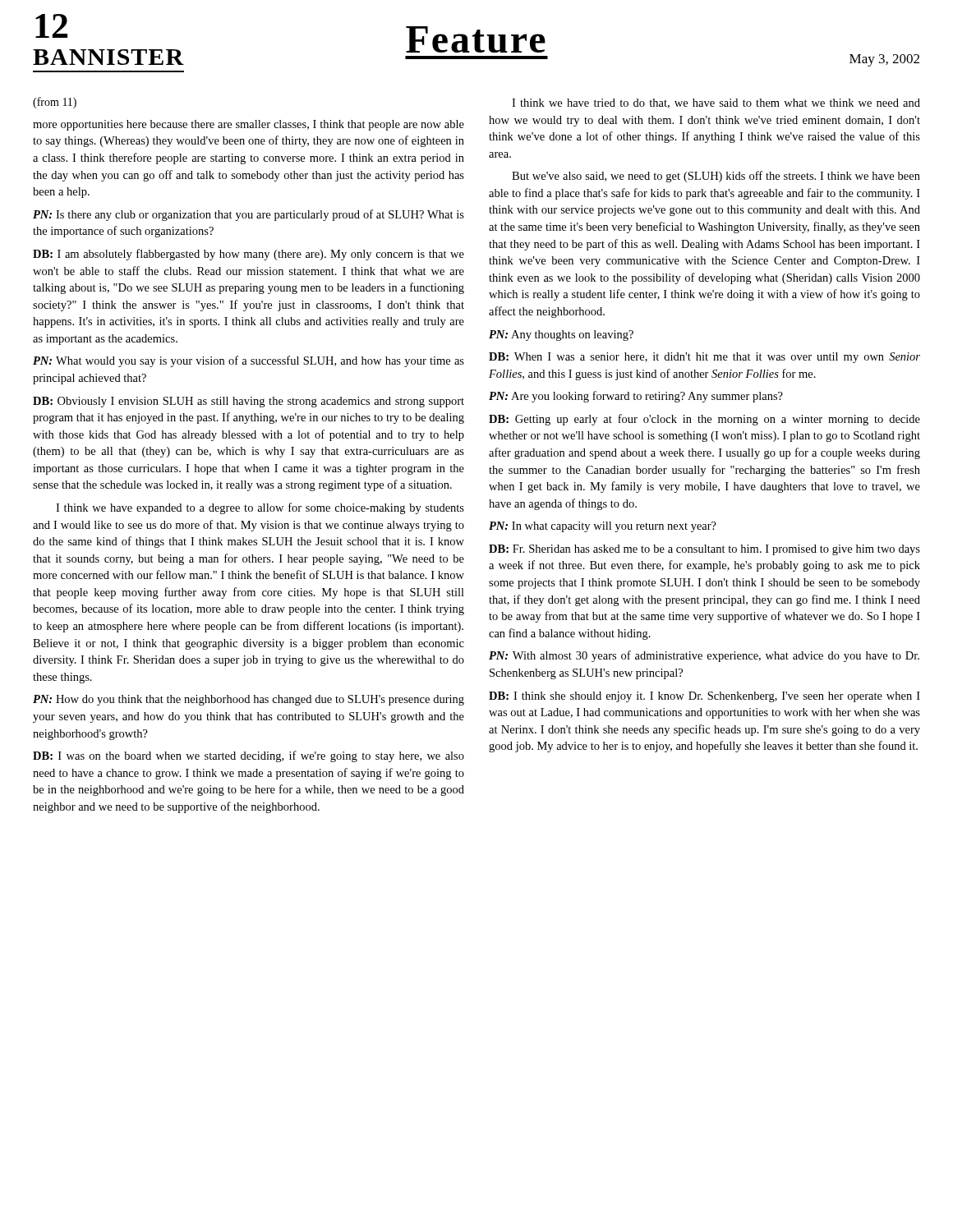Screen dimensions: 1232x953
Task: Click on the region starting "PN: What would you"
Action: [249, 519]
